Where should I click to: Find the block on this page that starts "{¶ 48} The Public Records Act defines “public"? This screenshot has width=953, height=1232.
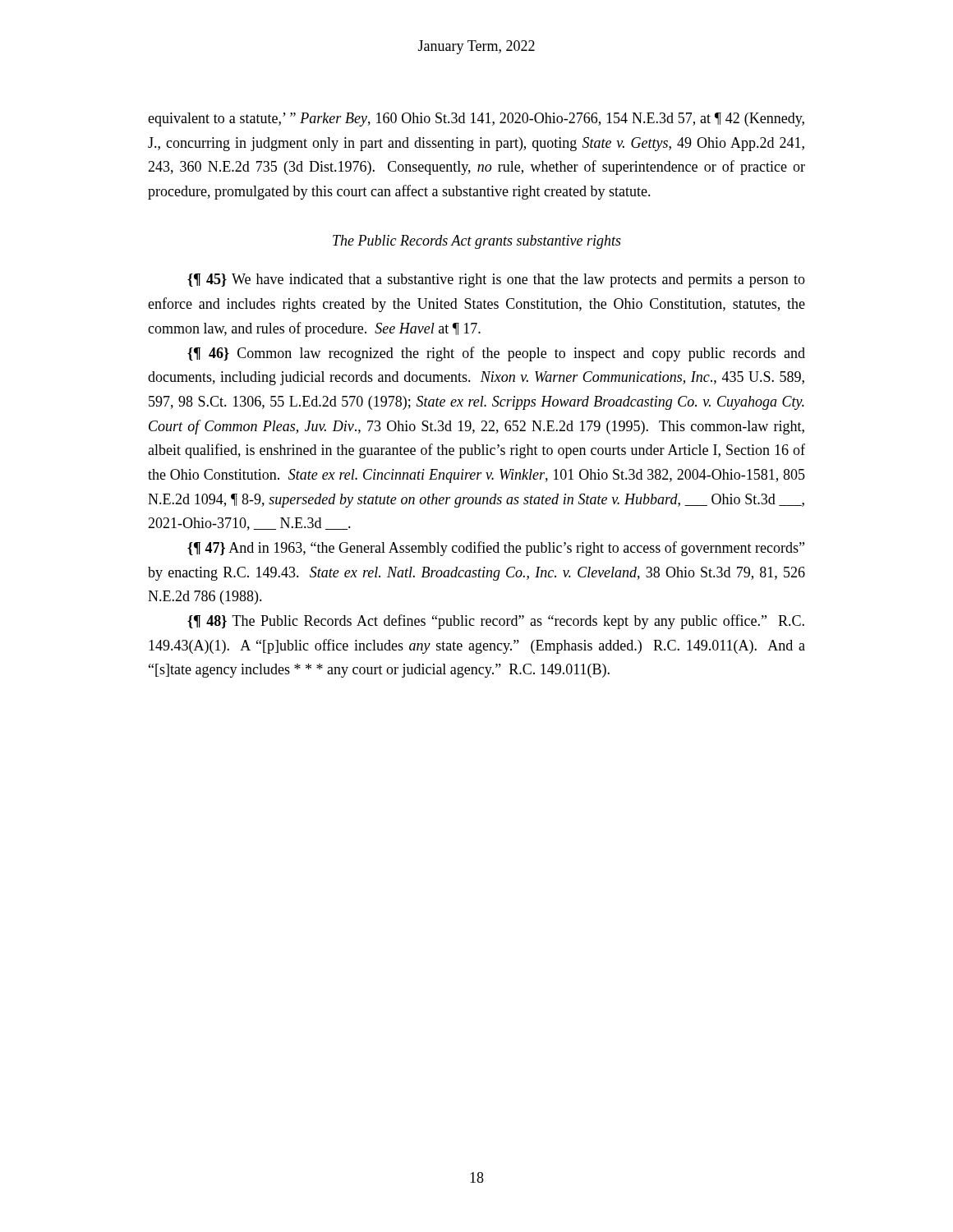click(x=476, y=645)
